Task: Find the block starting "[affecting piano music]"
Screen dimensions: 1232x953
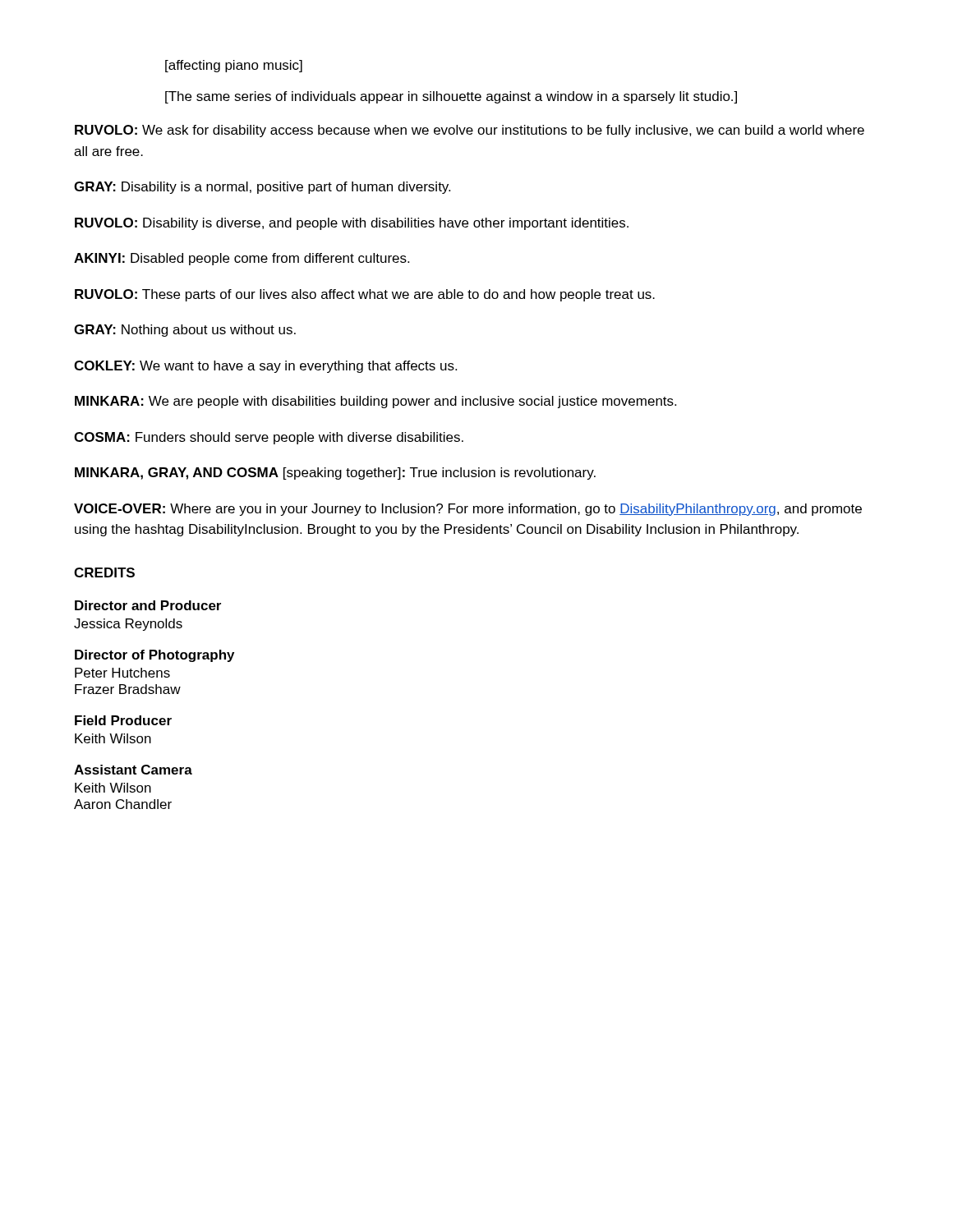Action: click(x=234, y=65)
